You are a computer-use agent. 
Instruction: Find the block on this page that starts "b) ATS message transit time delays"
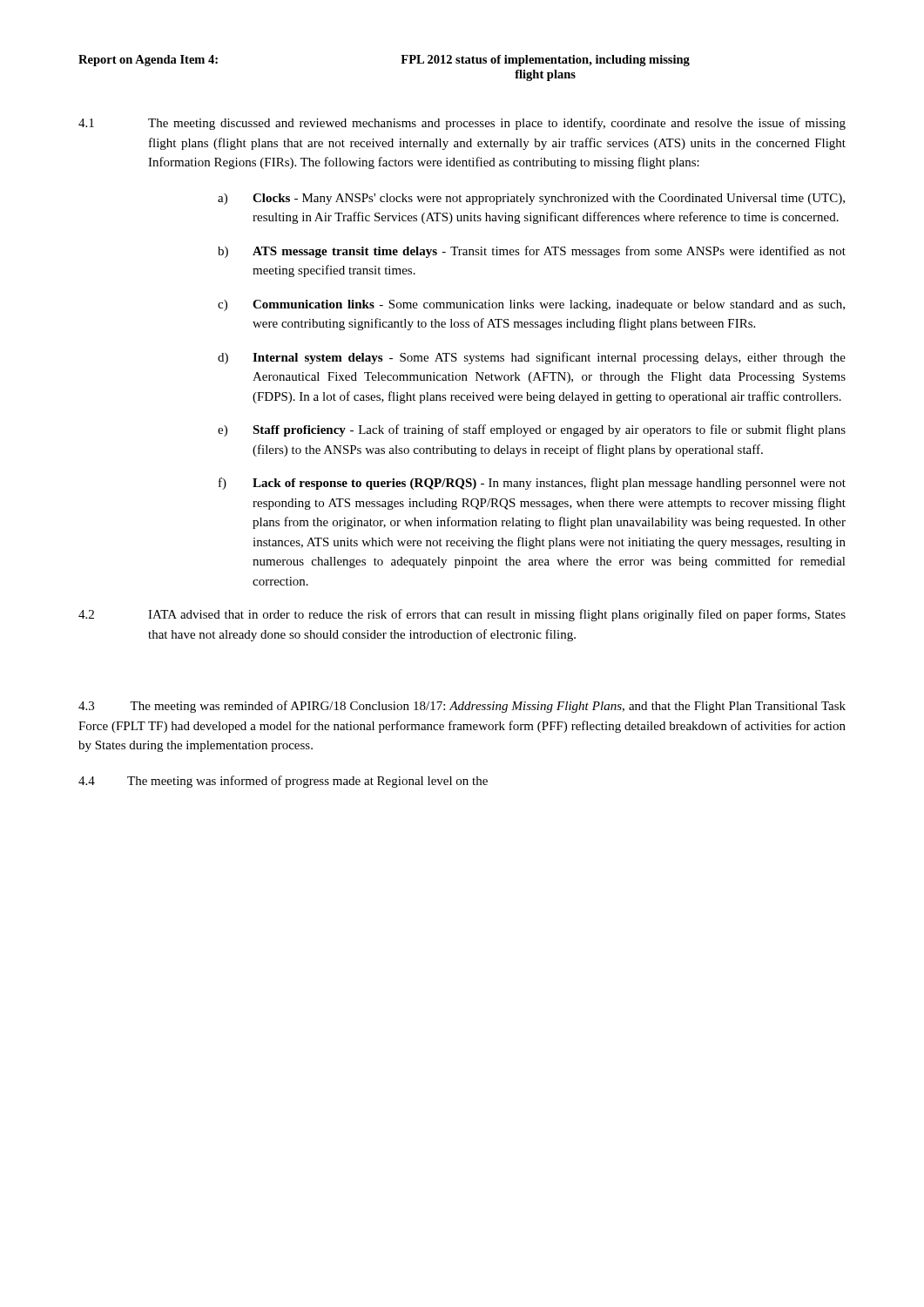(x=532, y=260)
